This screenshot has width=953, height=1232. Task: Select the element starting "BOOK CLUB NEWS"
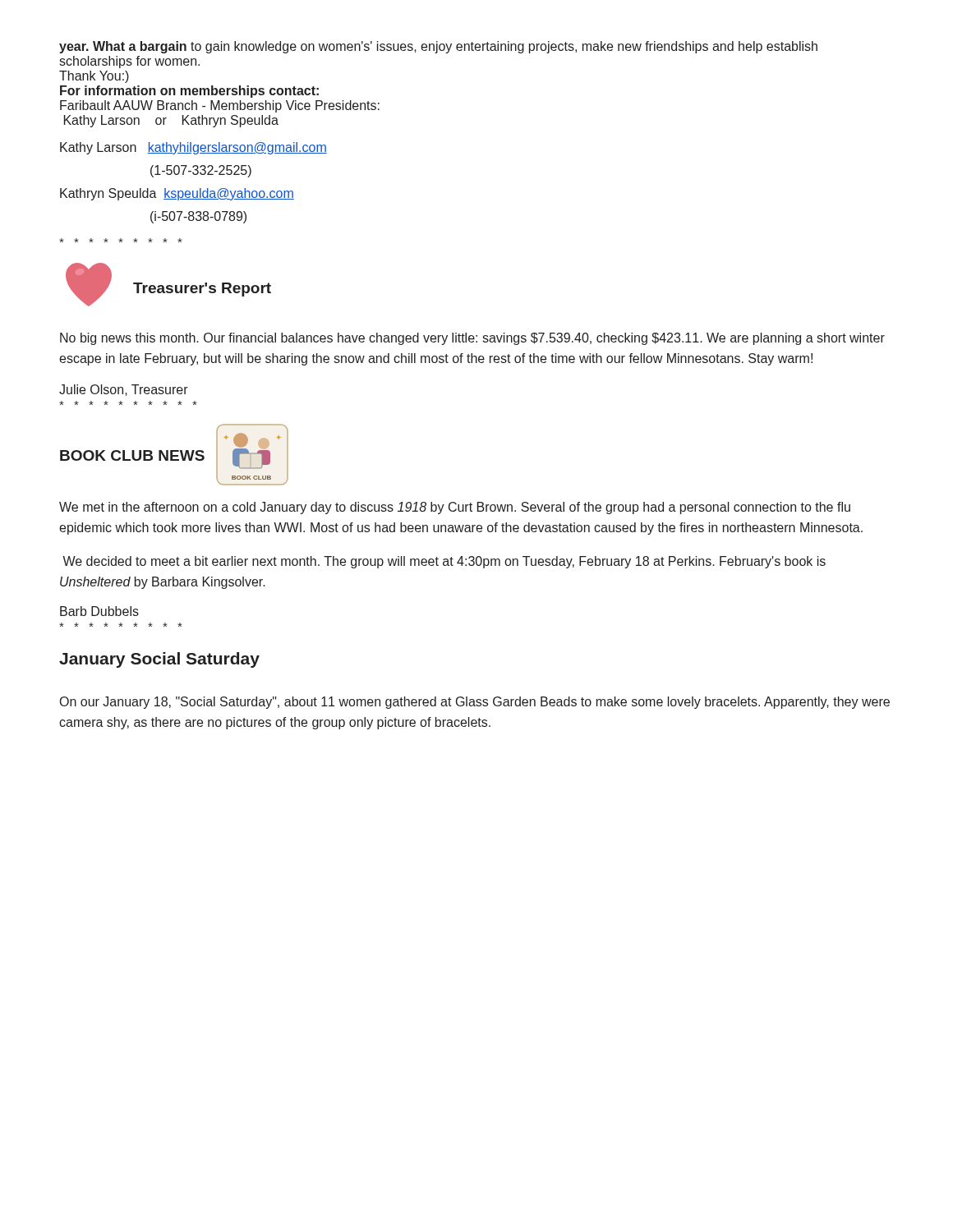click(x=132, y=455)
